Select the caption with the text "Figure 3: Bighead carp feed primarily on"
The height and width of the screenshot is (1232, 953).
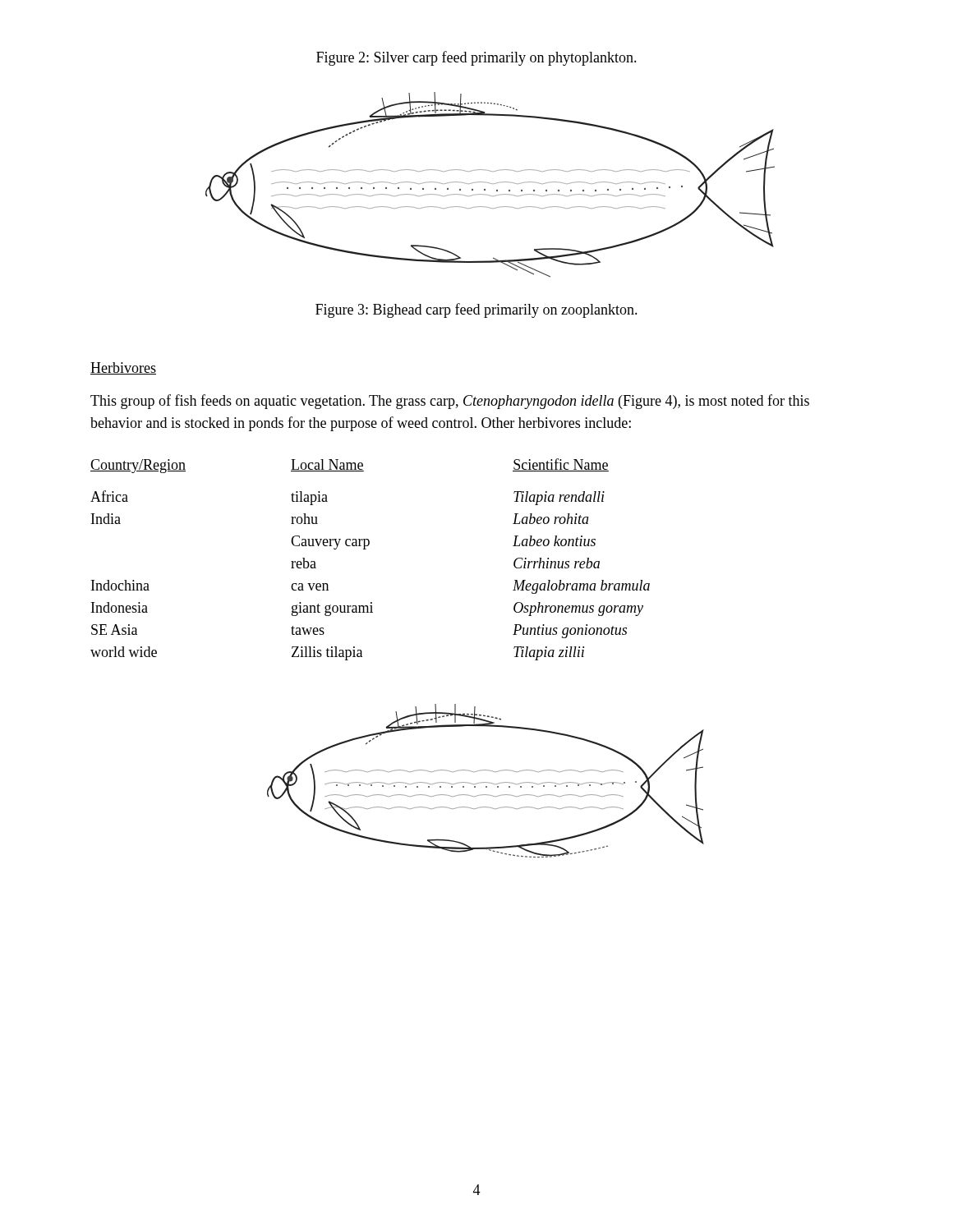tap(476, 310)
